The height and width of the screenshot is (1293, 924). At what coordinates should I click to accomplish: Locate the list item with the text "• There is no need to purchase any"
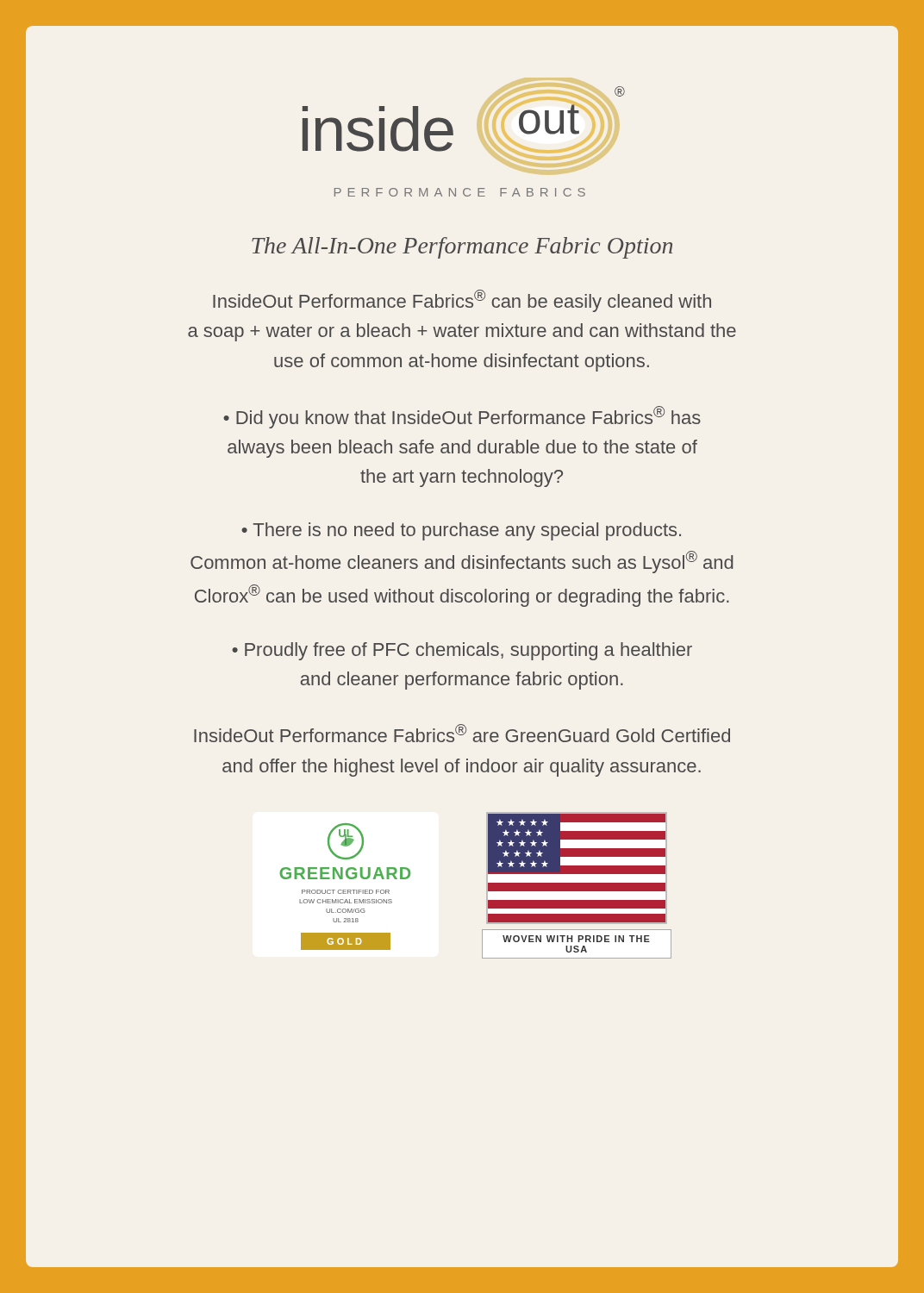tap(462, 563)
